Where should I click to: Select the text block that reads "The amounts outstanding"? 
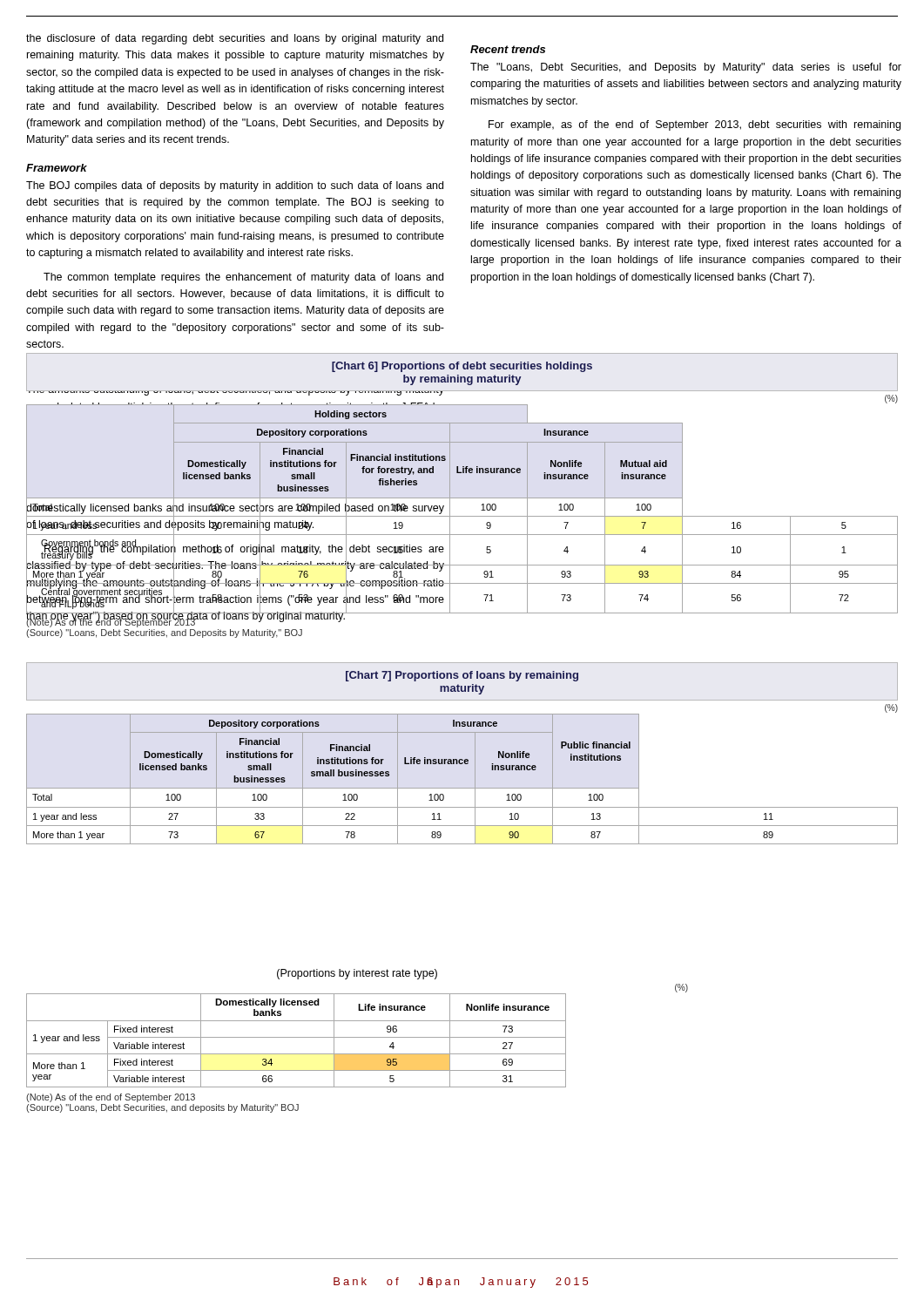(235, 457)
